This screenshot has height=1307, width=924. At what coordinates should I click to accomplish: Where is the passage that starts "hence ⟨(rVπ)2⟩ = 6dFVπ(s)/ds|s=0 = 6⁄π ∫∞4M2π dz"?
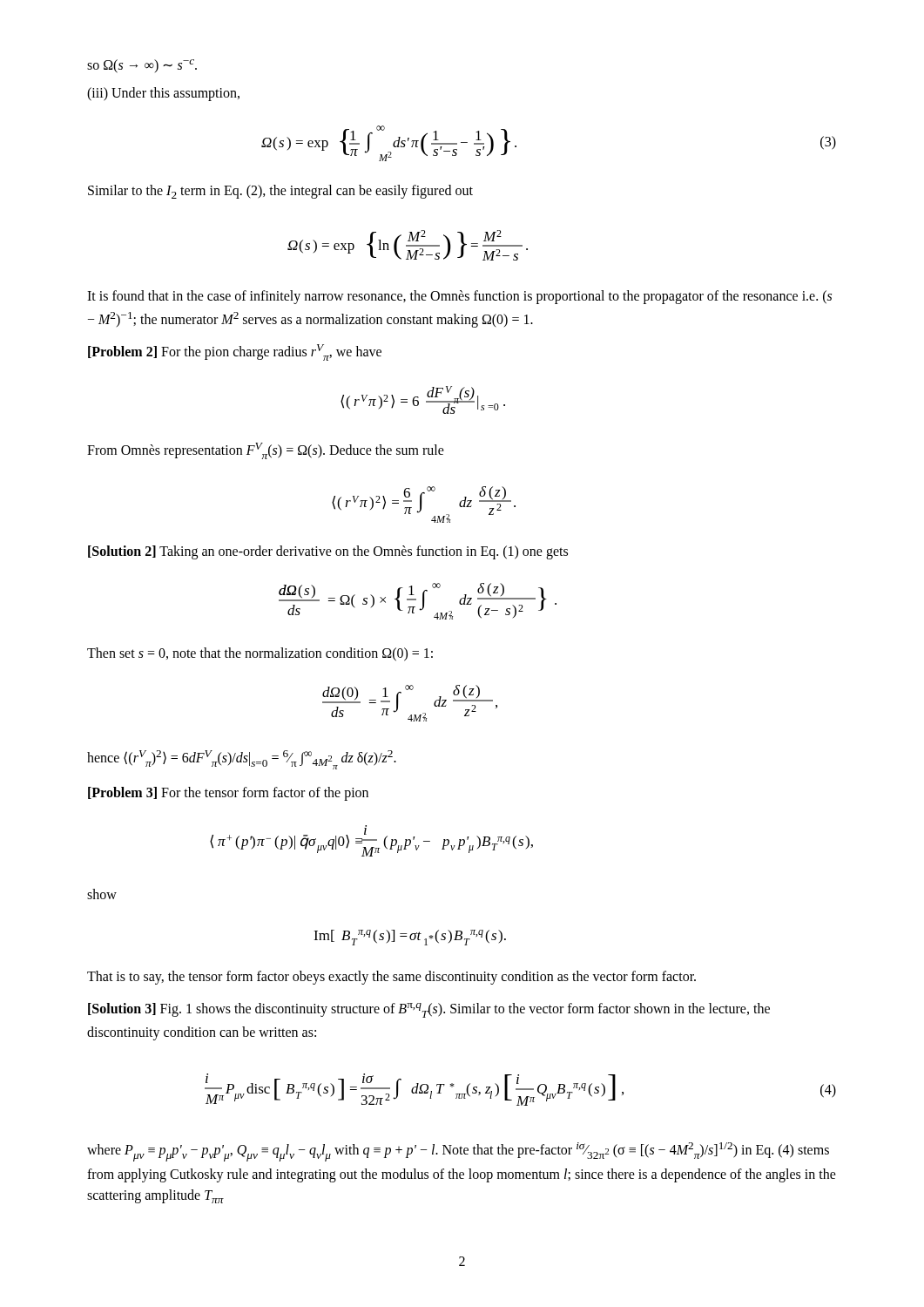tap(242, 759)
